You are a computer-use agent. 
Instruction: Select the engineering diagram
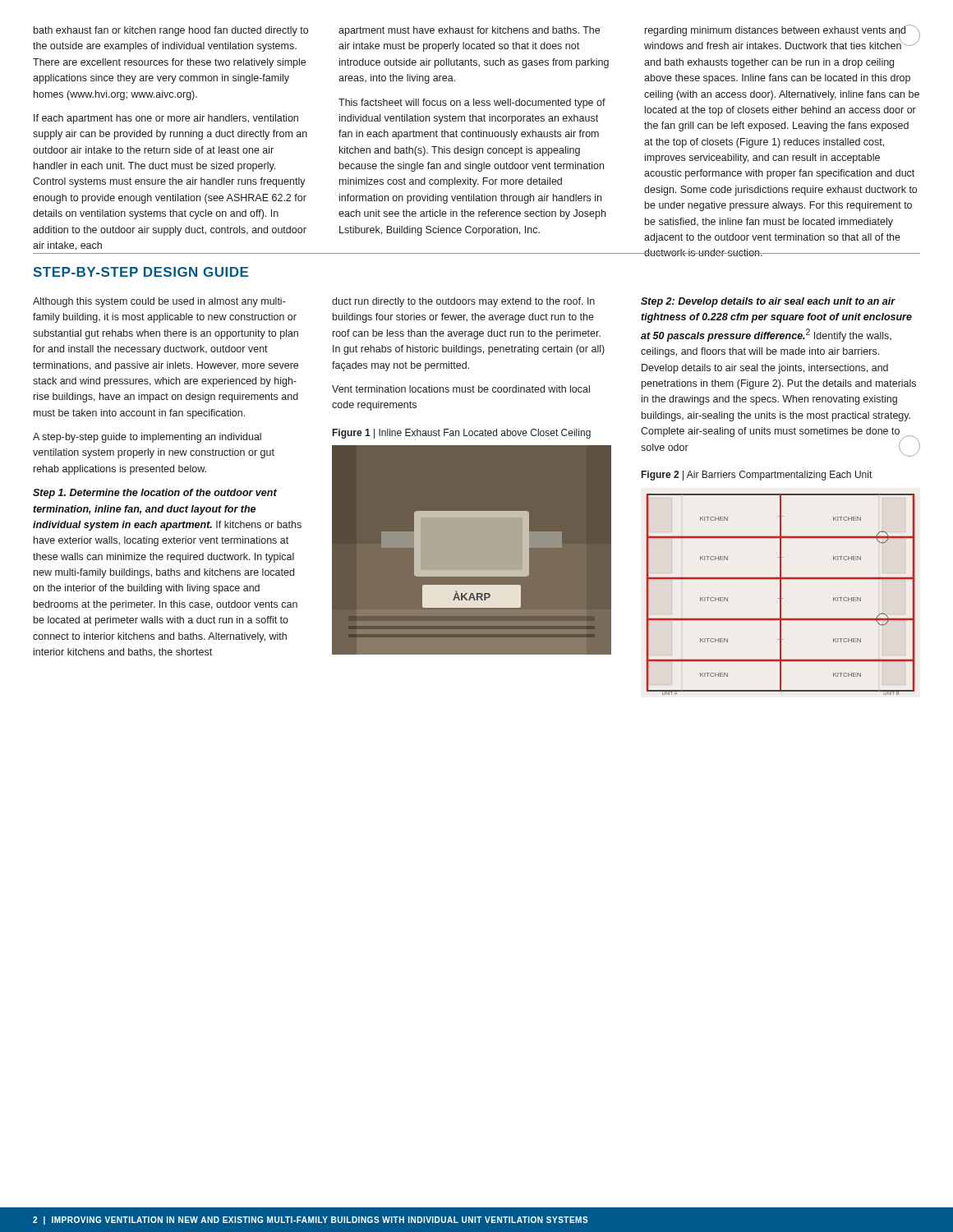point(780,592)
